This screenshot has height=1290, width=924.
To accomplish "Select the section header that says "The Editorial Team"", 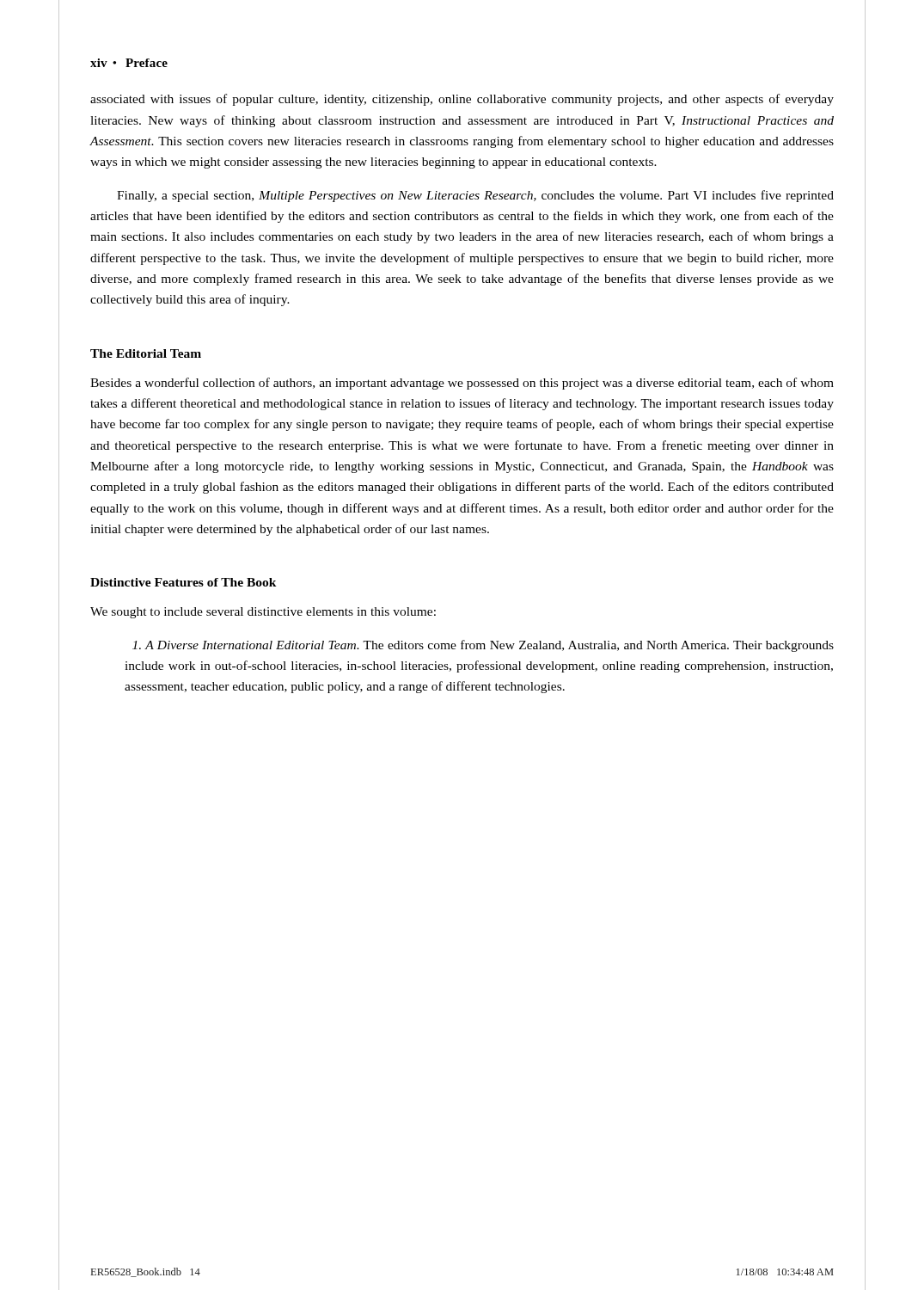I will tap(146, 353).
